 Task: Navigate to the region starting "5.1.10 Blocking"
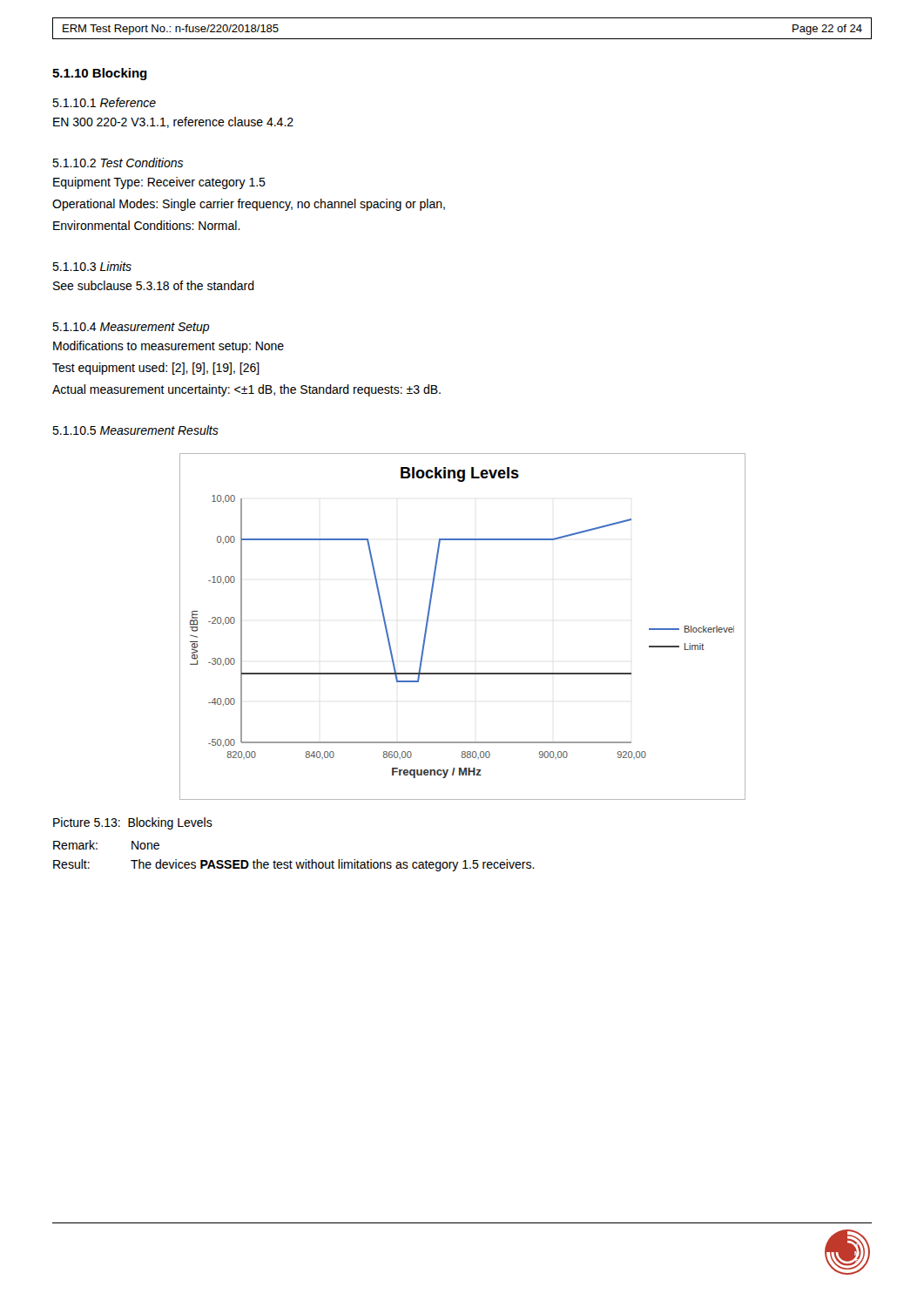[x=100, y=73]
